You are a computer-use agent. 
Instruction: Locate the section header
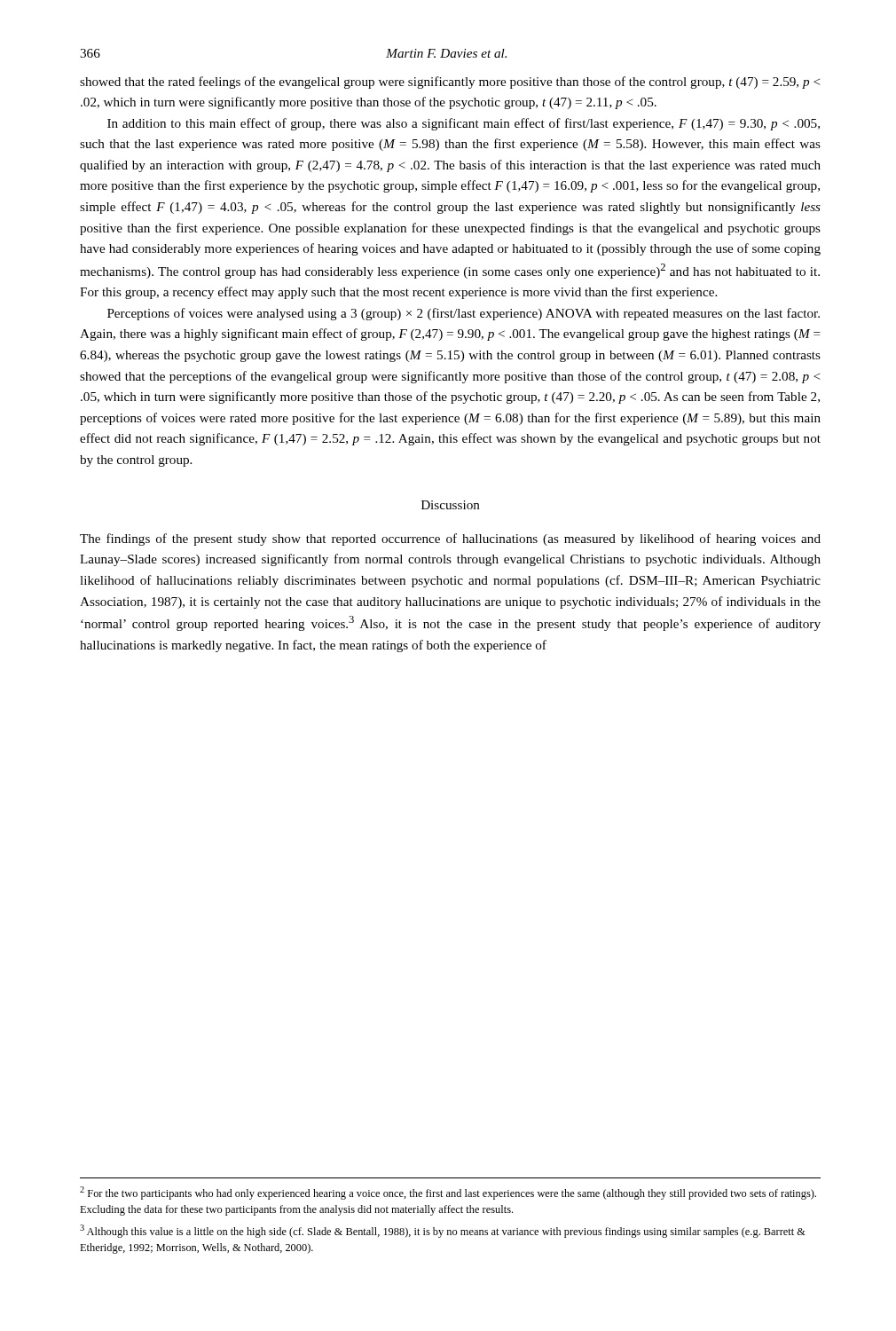click(450, 505)
